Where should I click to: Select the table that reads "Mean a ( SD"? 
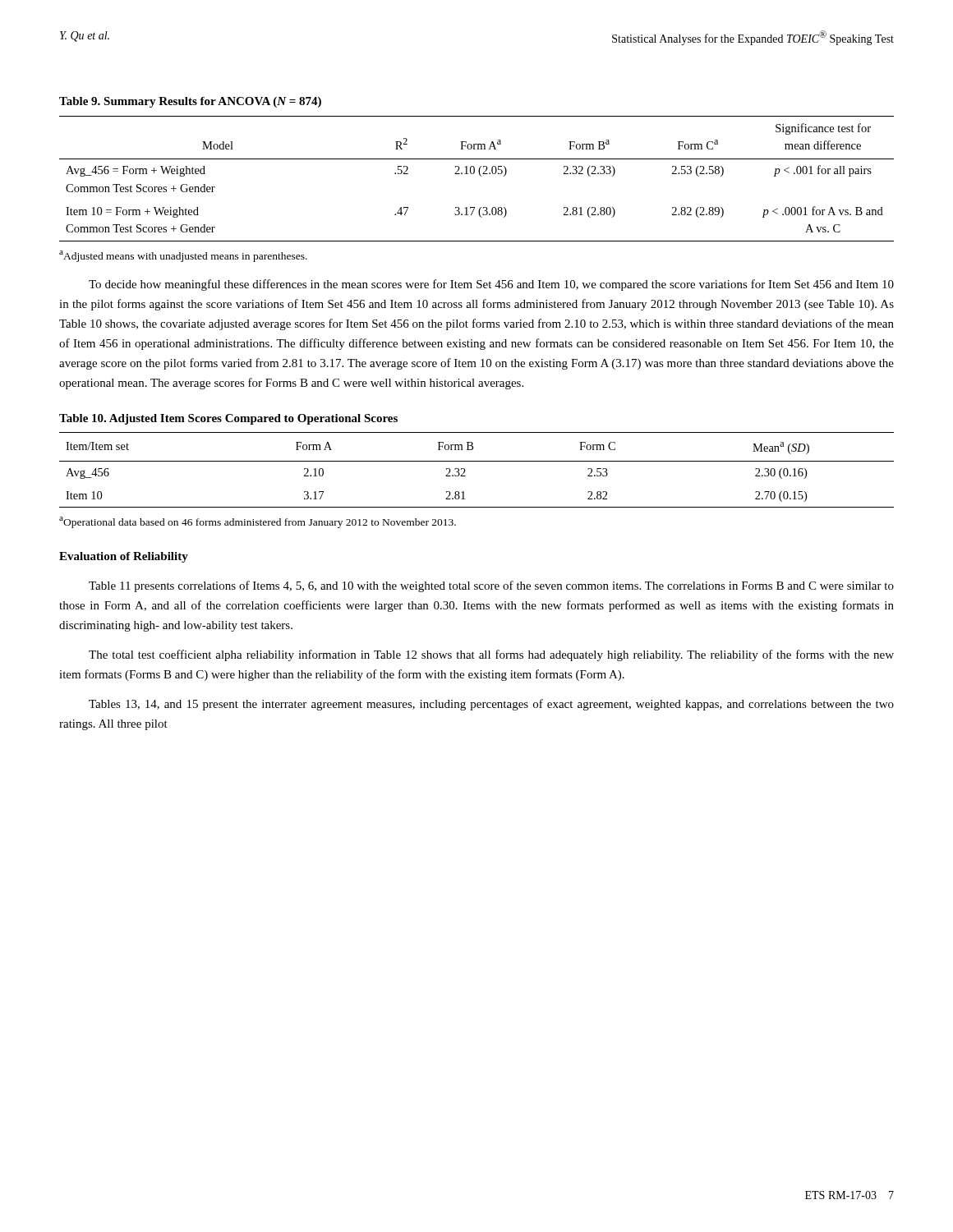click(476, 470)
